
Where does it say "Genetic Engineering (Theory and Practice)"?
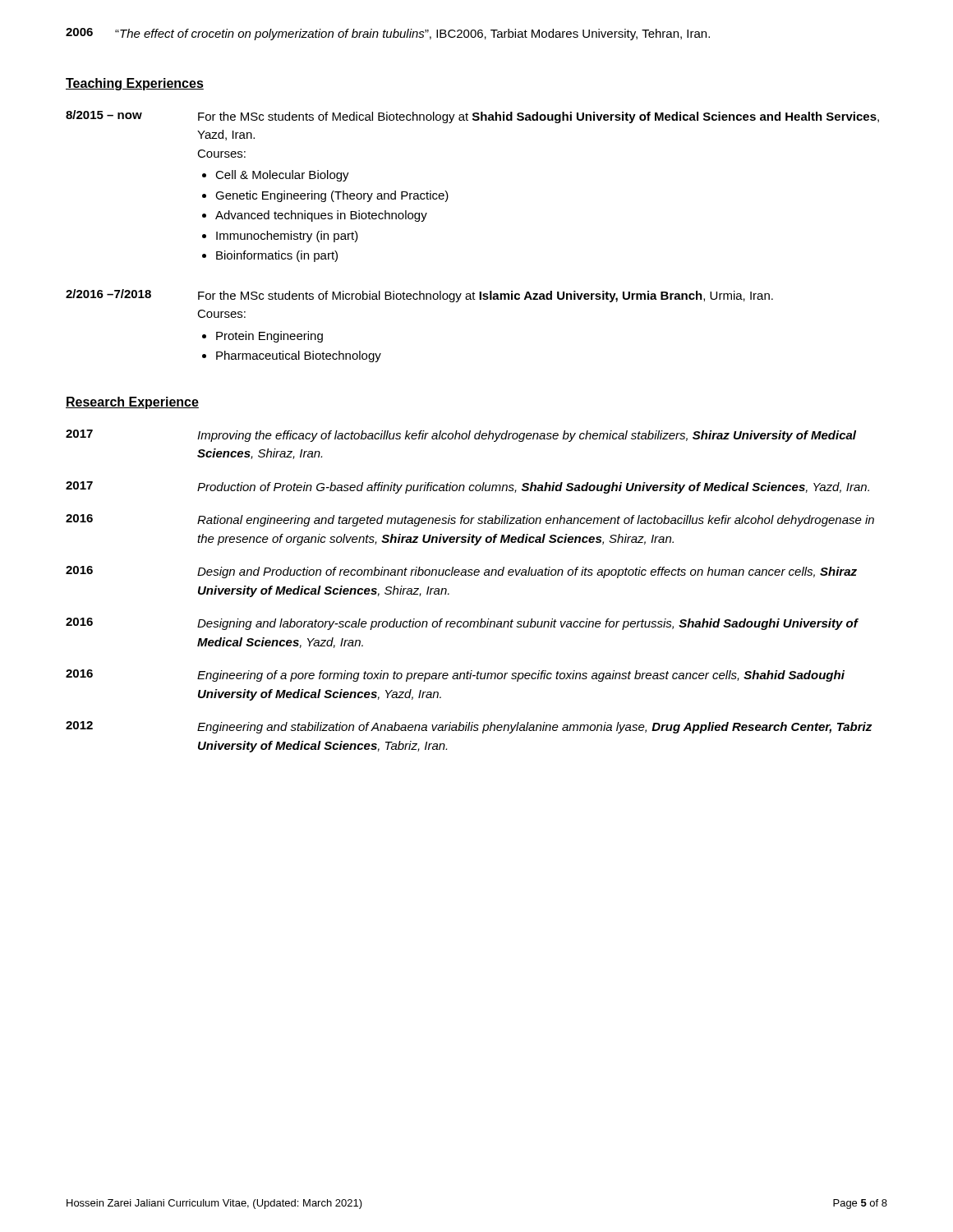click(x=332, y=195)
